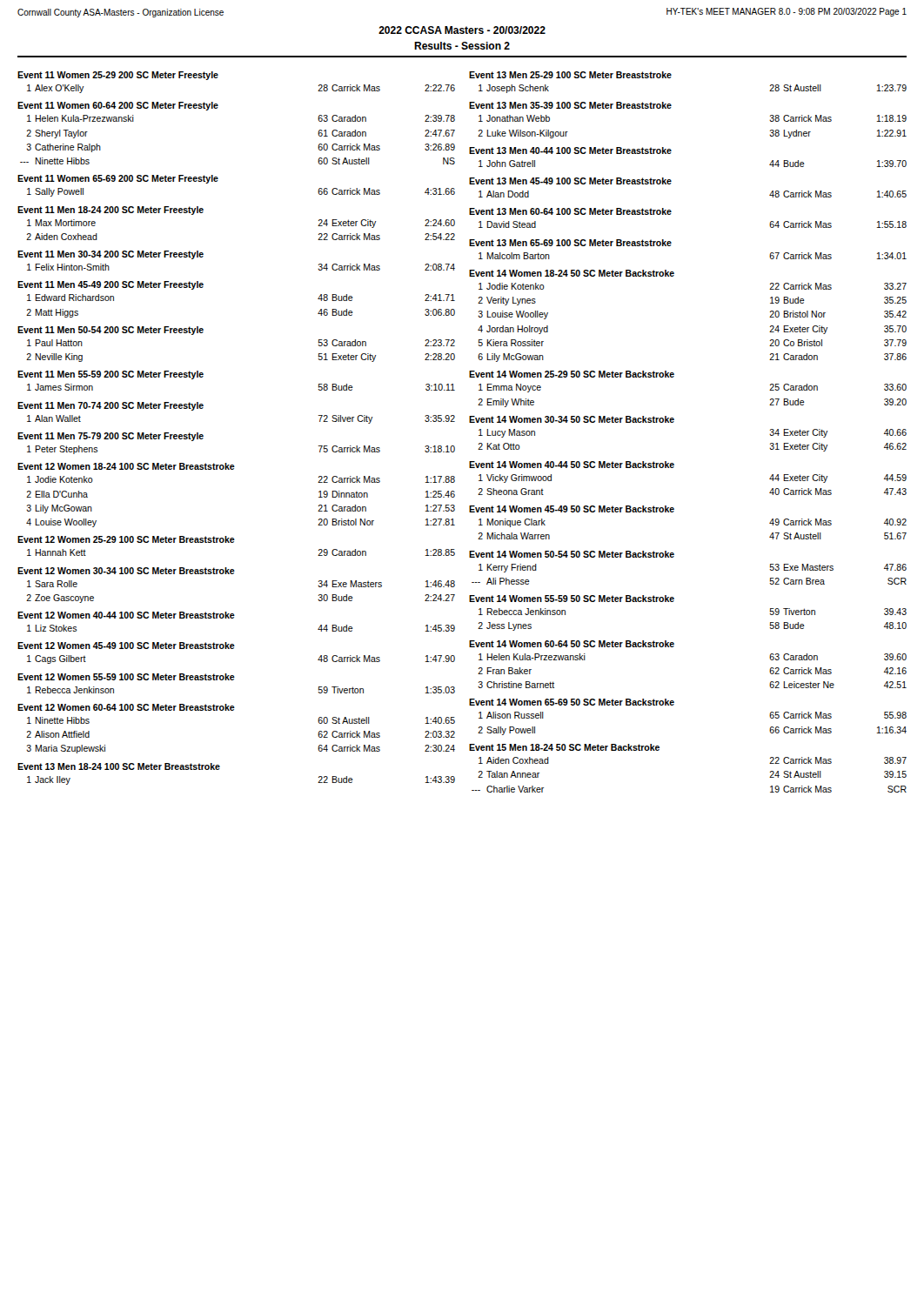Navigate to the text starting "Event 12 Women 40-44 100 SC"
The image size is (924, 1305).
pos(236,623)
